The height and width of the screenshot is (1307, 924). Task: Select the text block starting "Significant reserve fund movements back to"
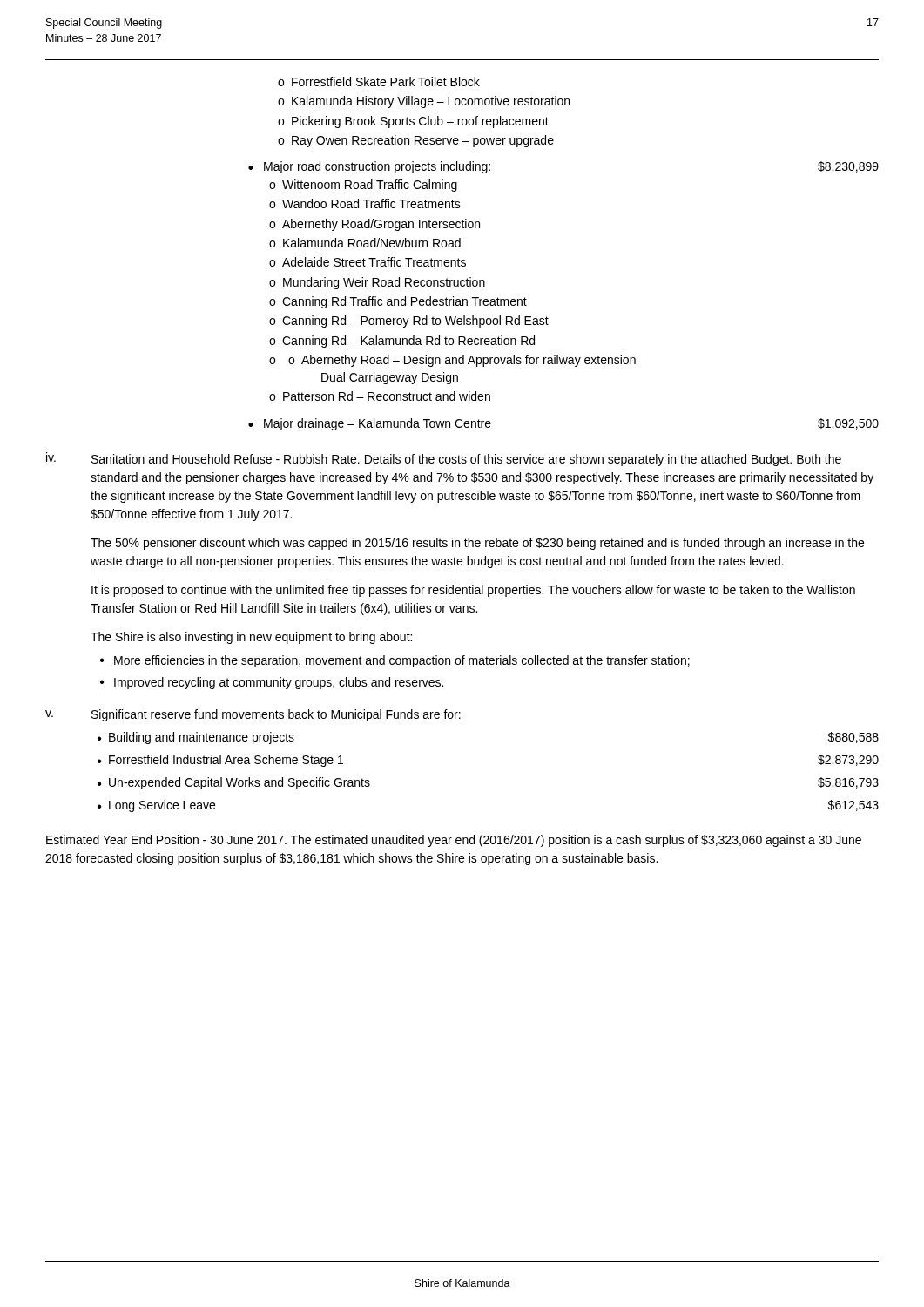coord(276,715)
